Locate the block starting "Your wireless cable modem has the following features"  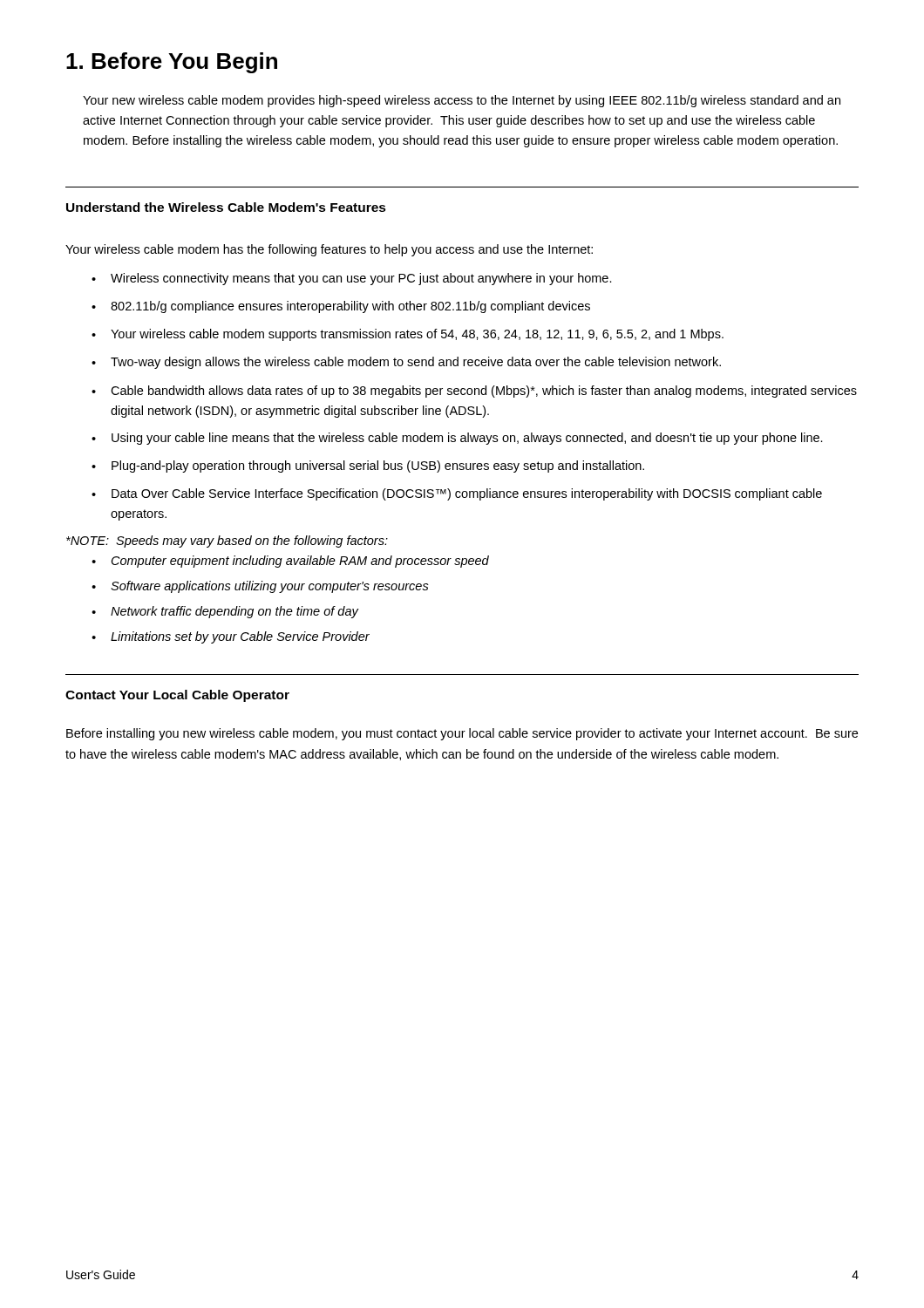330,249
